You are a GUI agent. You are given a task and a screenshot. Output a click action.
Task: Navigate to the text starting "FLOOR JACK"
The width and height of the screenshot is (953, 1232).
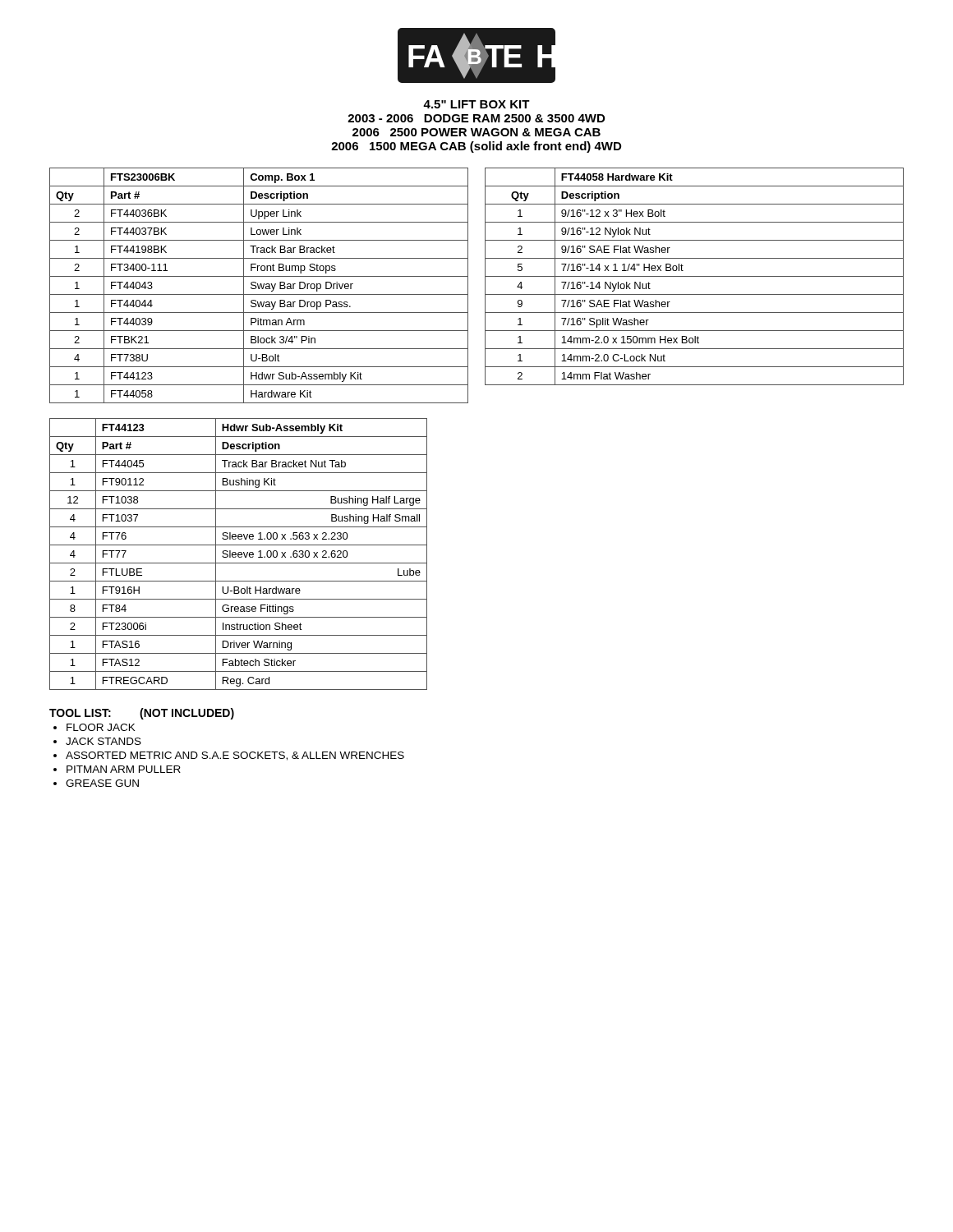(101, 727)
